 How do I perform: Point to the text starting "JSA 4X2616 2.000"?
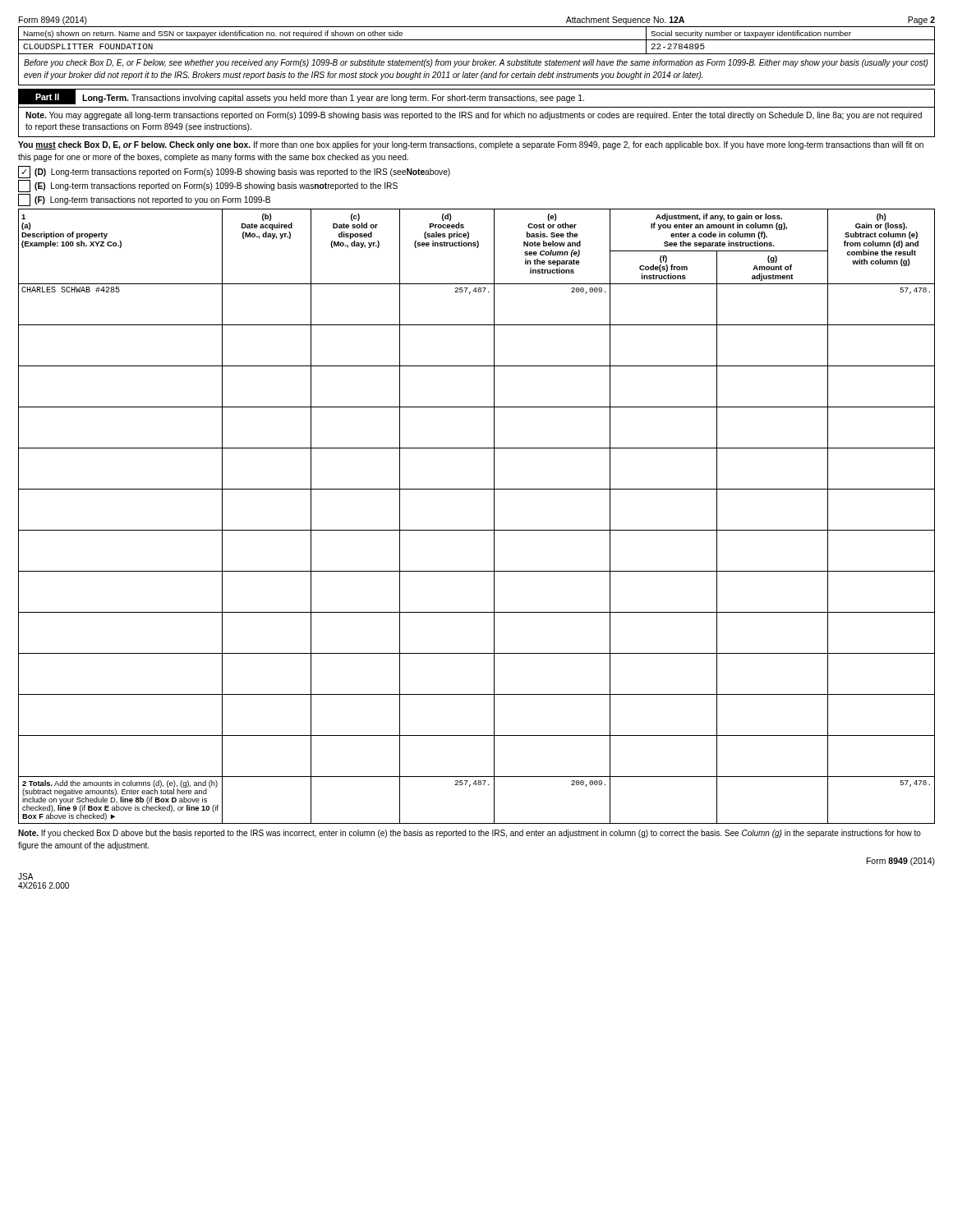pos(44,882)
